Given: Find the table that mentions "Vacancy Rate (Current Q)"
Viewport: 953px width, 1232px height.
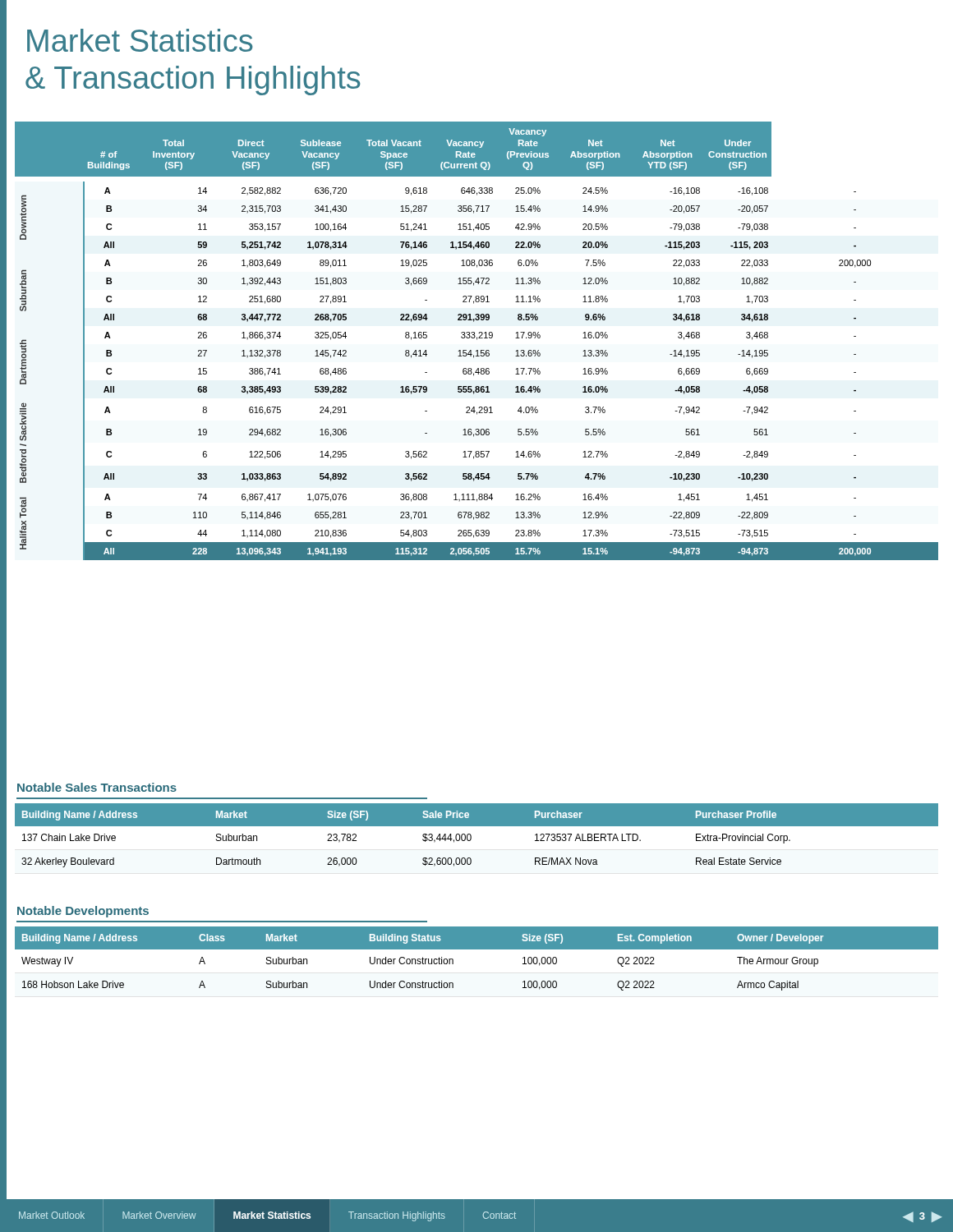Looking at the screenshot, I should pos(476,341).
